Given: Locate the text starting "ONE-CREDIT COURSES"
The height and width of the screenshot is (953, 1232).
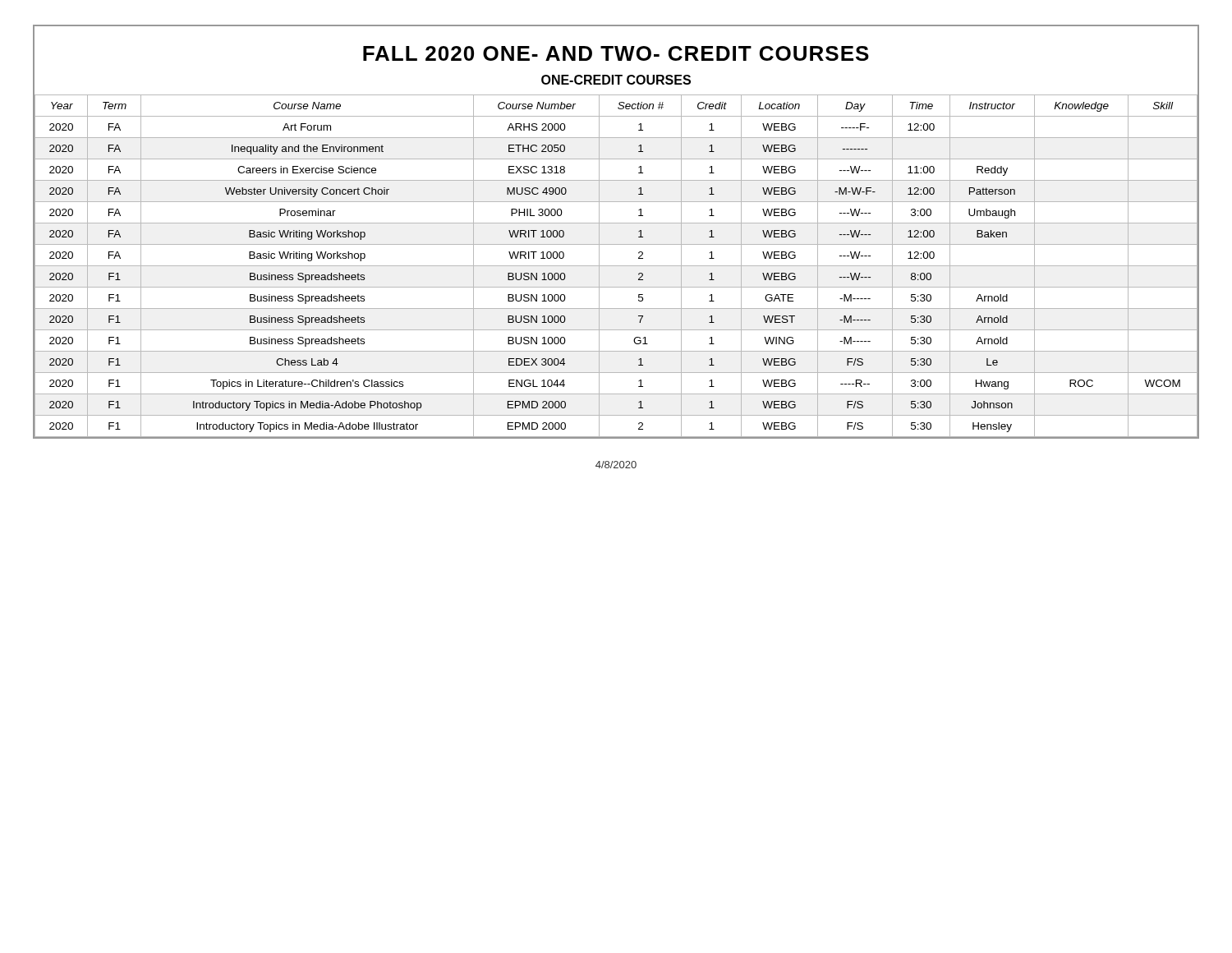Looking at the screenshot, I should (616, 80).
